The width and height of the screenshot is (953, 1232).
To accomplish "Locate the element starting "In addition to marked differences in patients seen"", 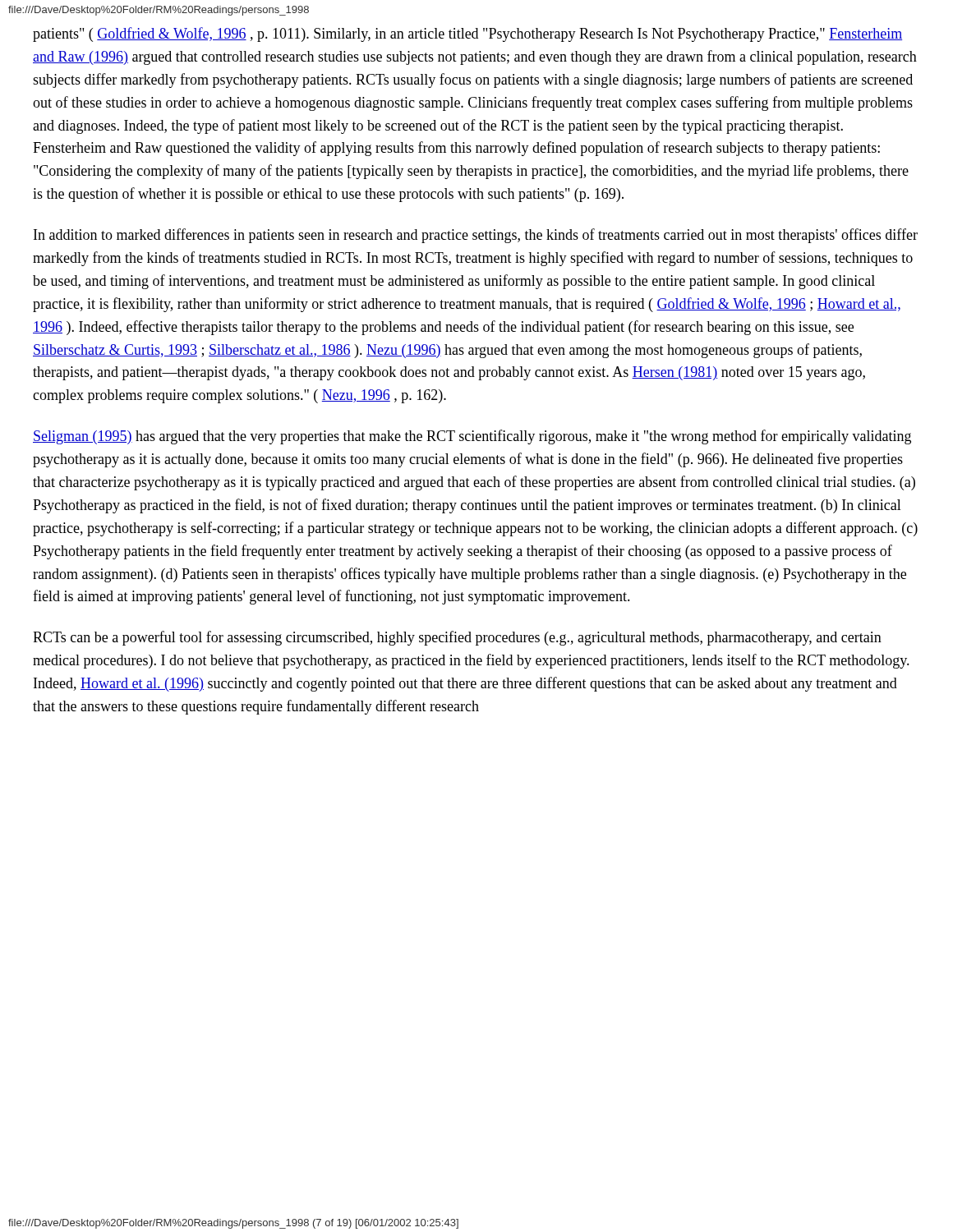I will click(x=475, y=315).
